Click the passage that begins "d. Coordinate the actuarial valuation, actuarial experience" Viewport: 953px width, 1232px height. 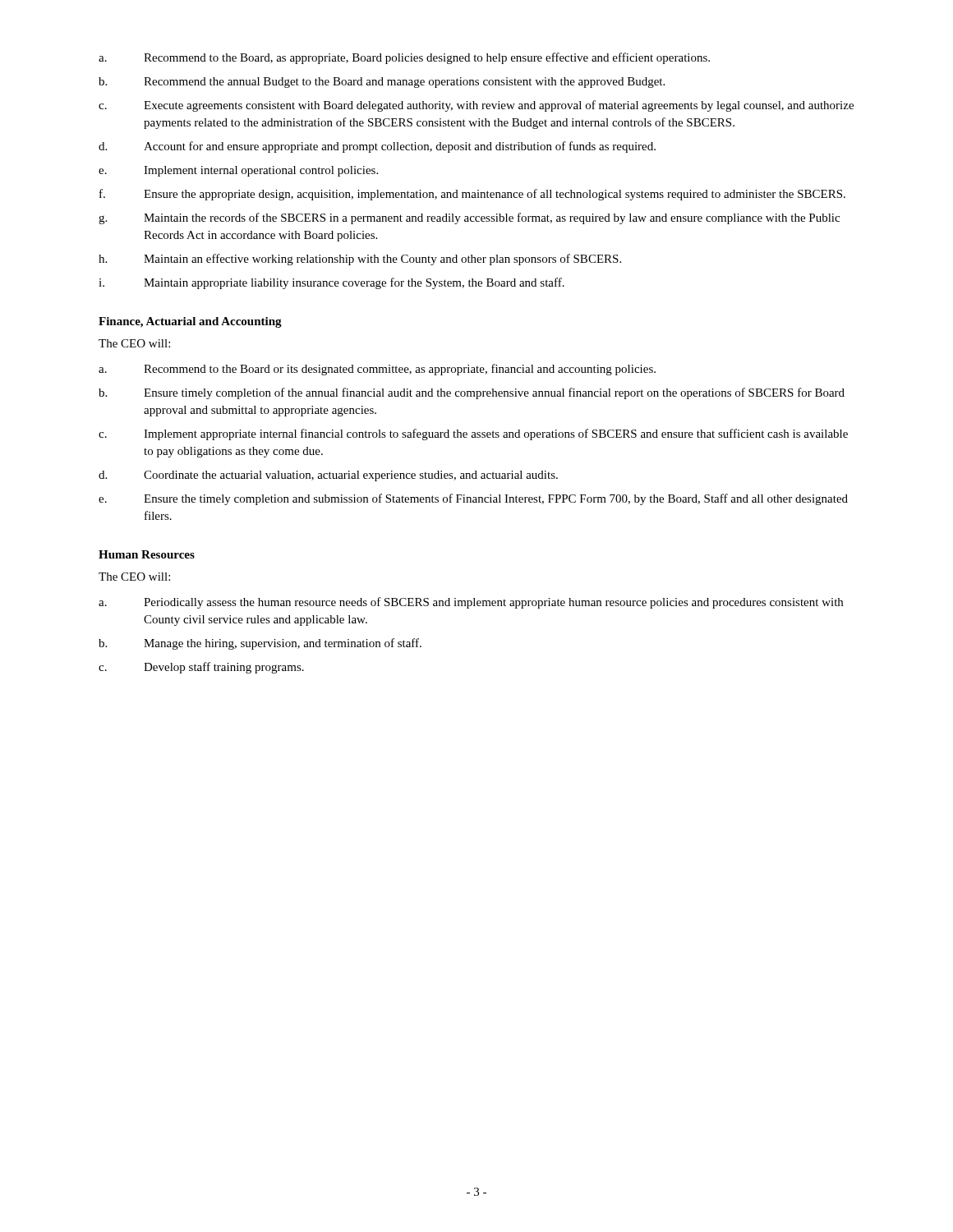point(476,475)
